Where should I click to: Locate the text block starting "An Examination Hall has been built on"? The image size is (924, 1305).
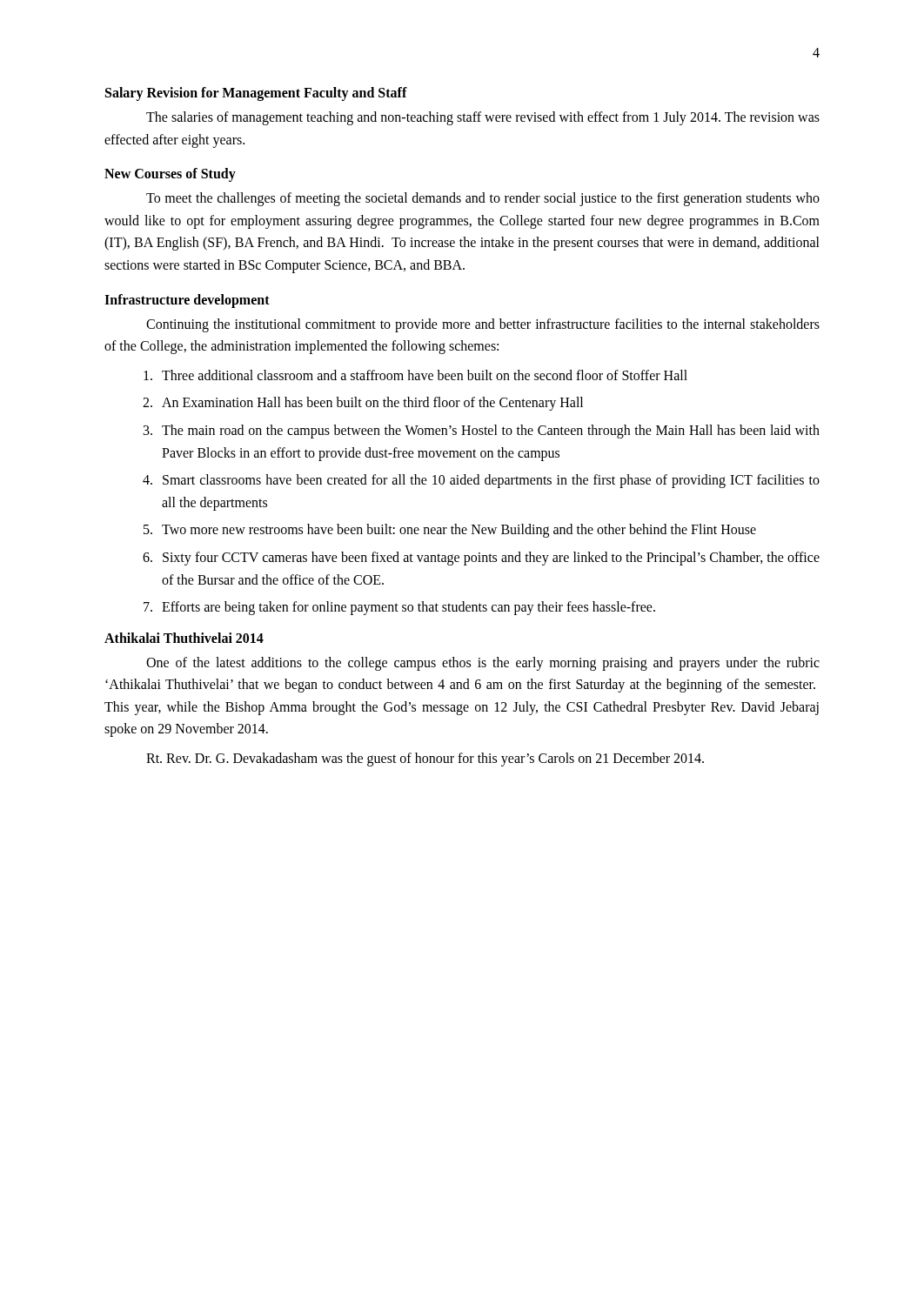373,403
